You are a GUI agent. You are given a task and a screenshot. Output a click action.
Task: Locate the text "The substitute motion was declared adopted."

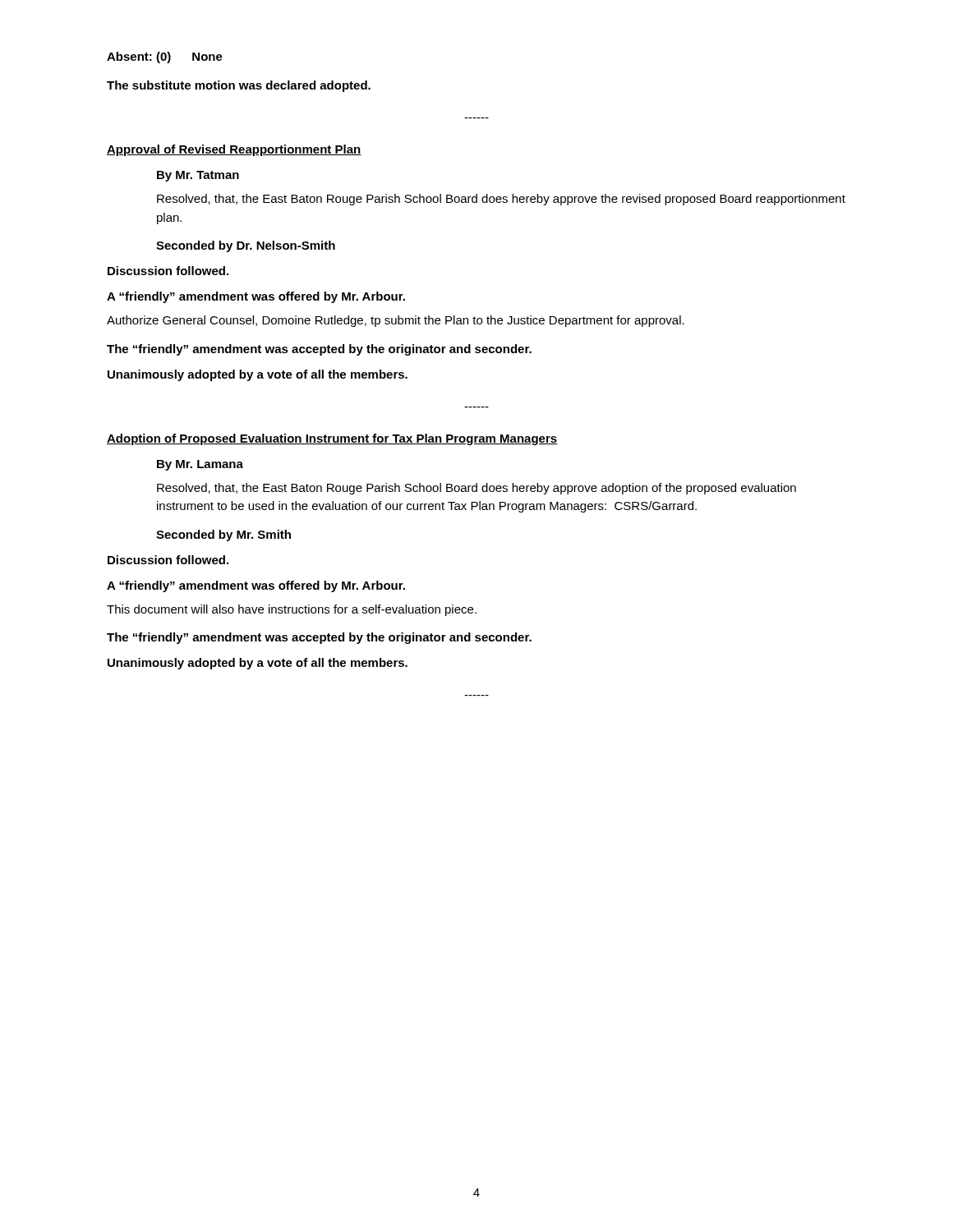239,85
